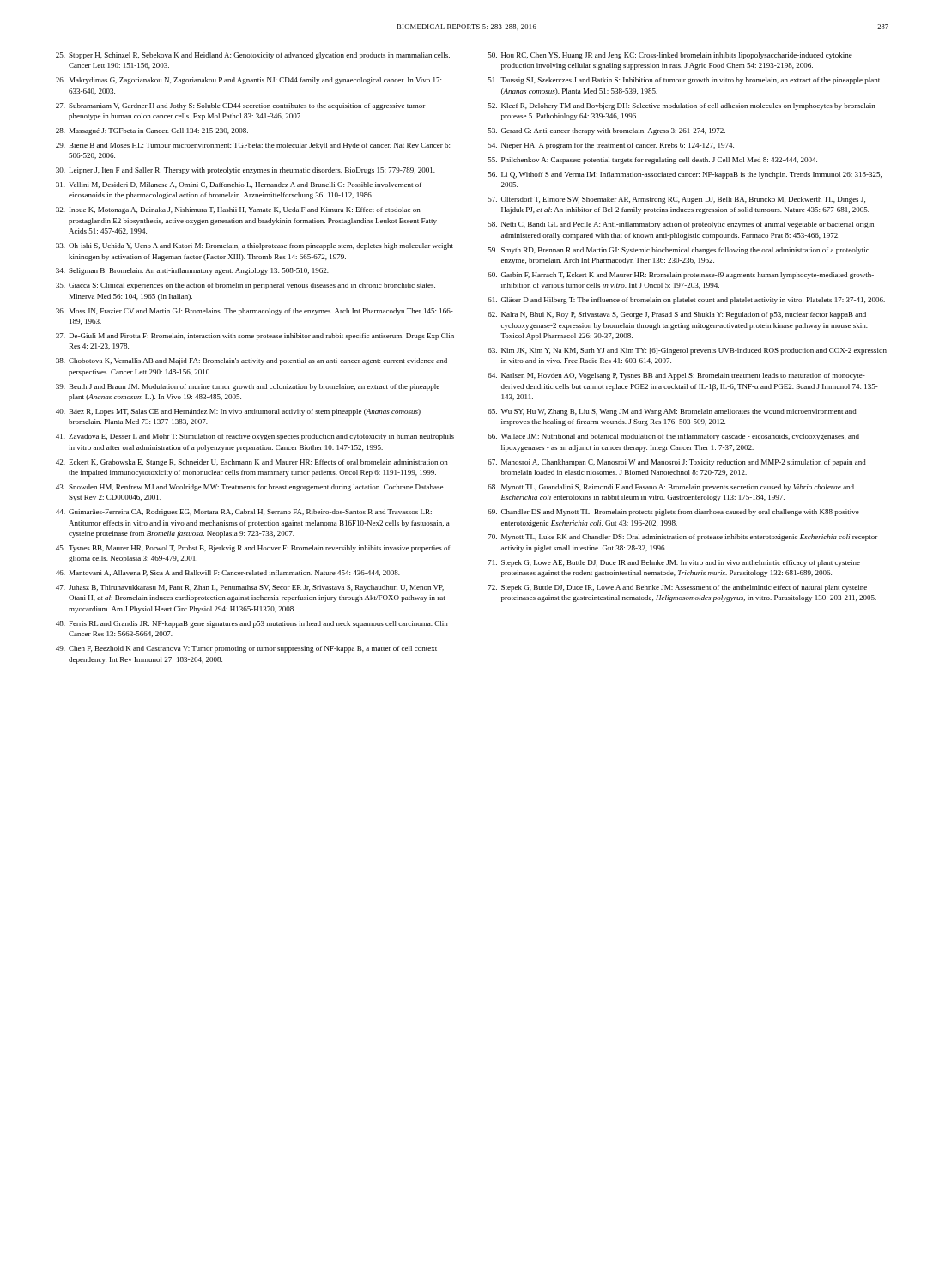
Task: Navigate to the element starting "27. Subramaniam V, Gardner"
Action: point(250,111)
